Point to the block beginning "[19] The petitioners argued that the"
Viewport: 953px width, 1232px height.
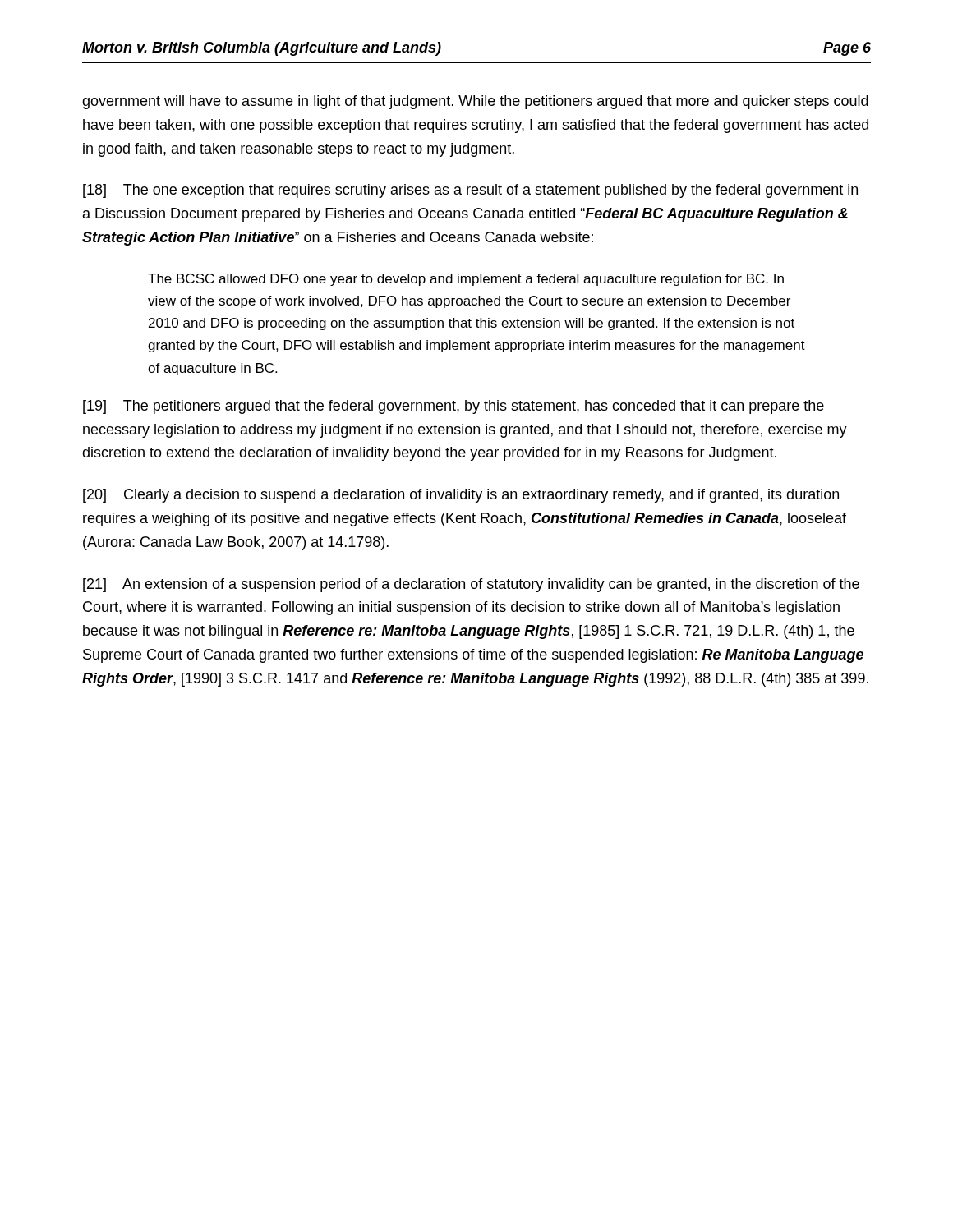pos(464,429)
